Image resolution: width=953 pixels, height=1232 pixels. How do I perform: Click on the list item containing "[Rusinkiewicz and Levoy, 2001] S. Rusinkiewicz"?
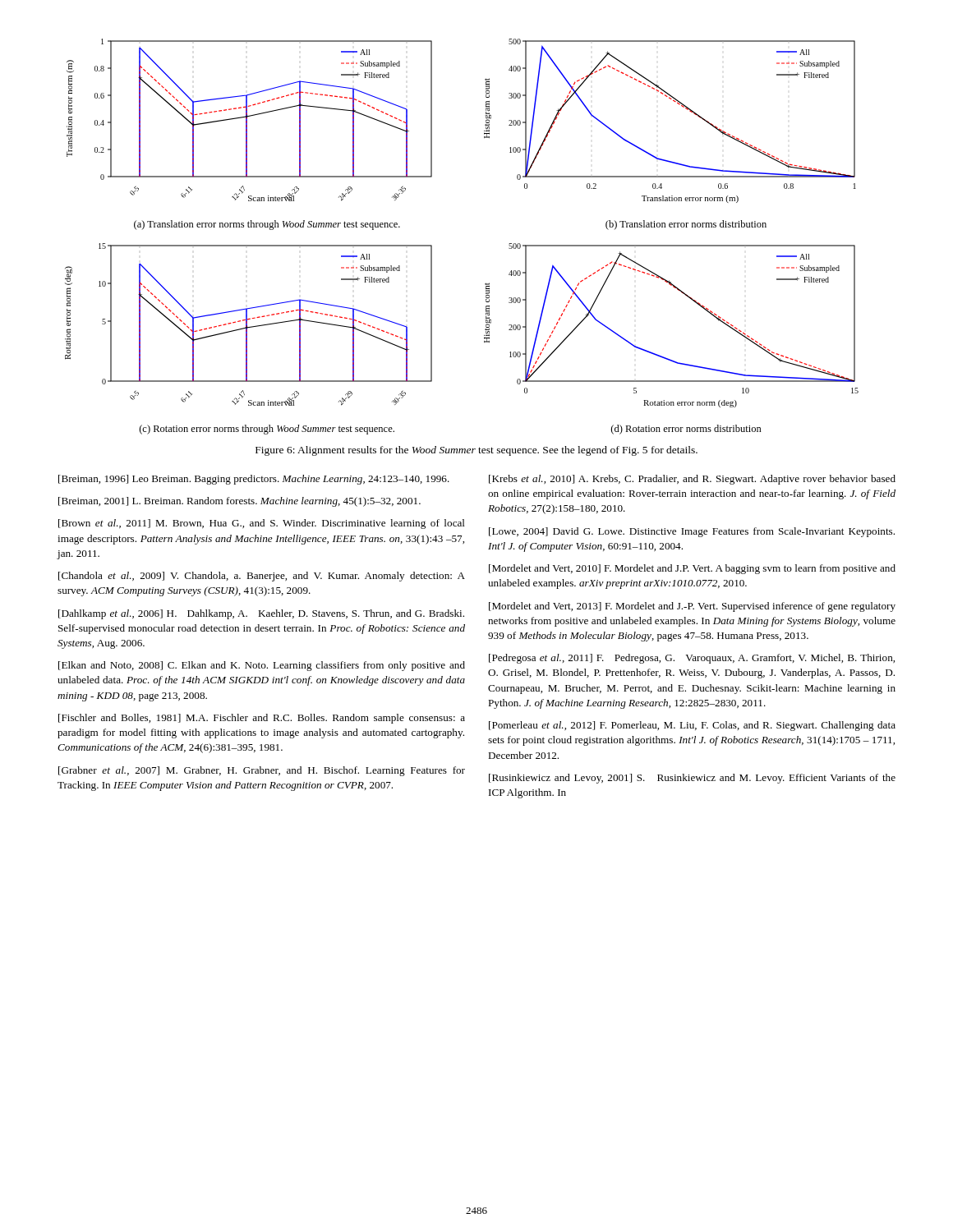pyautogui.click(x=692, y=785)
